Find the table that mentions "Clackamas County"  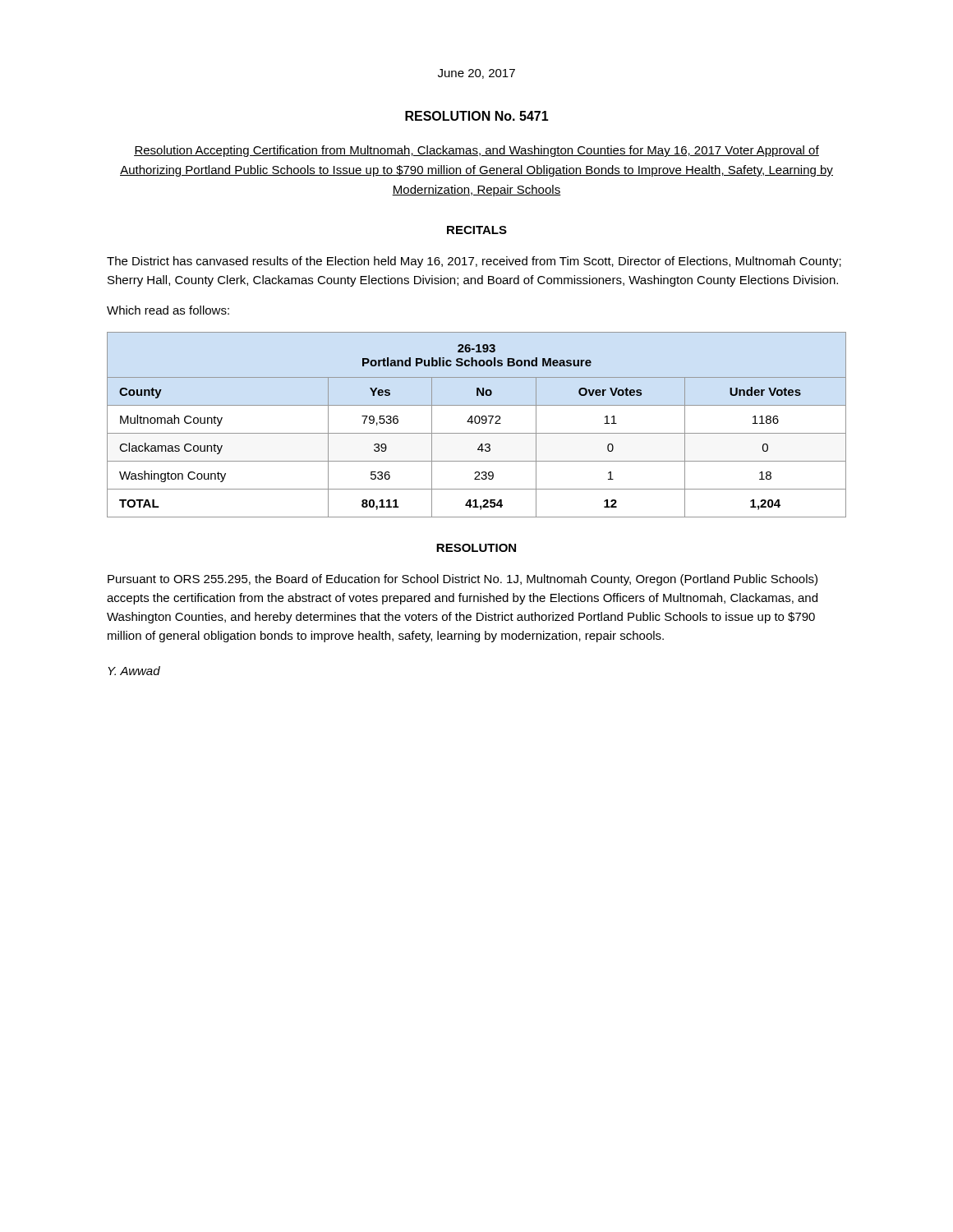click(x=476, y=424)
